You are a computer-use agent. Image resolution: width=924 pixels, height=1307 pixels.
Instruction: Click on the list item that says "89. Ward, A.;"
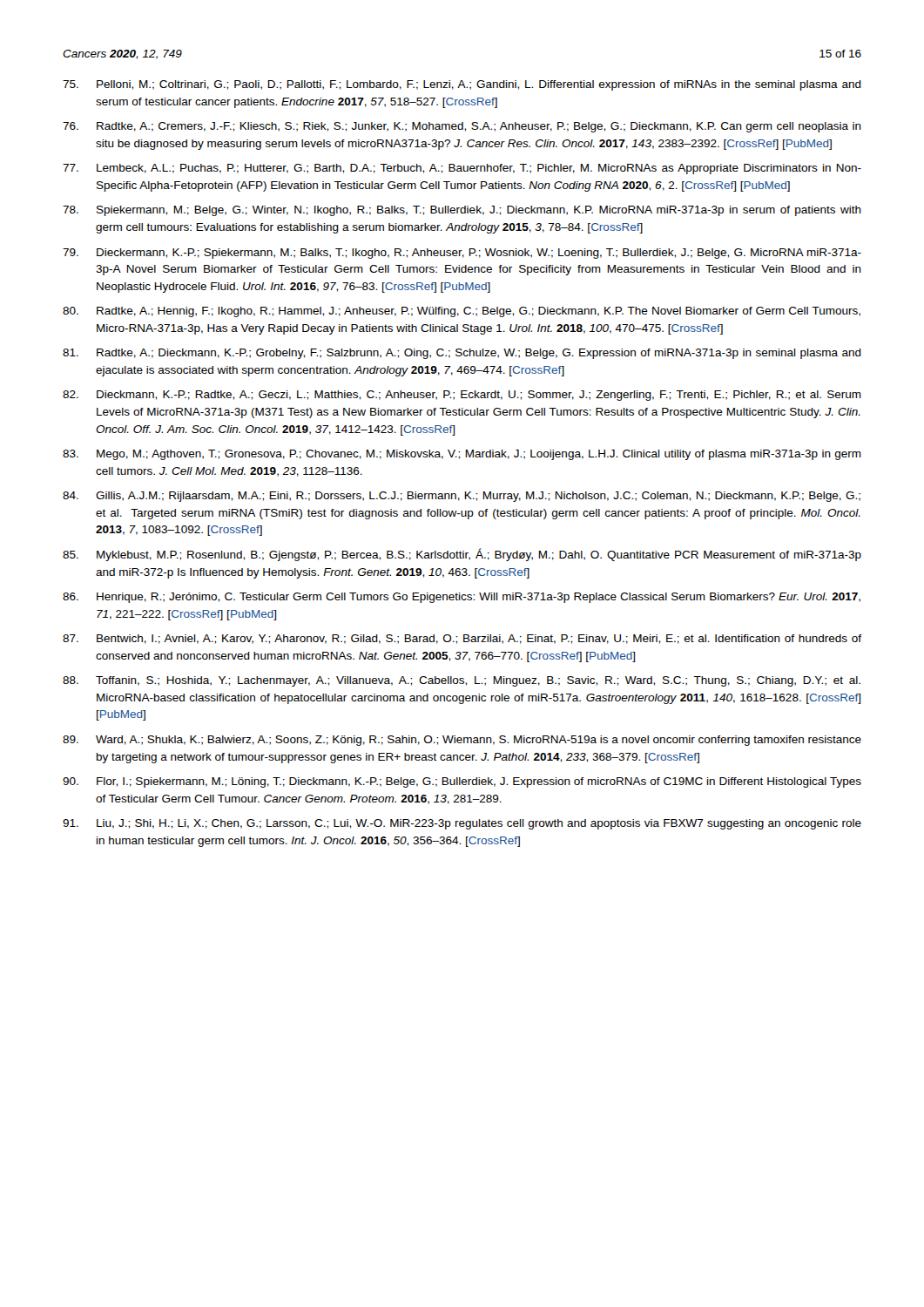click(x=462, y=748)
